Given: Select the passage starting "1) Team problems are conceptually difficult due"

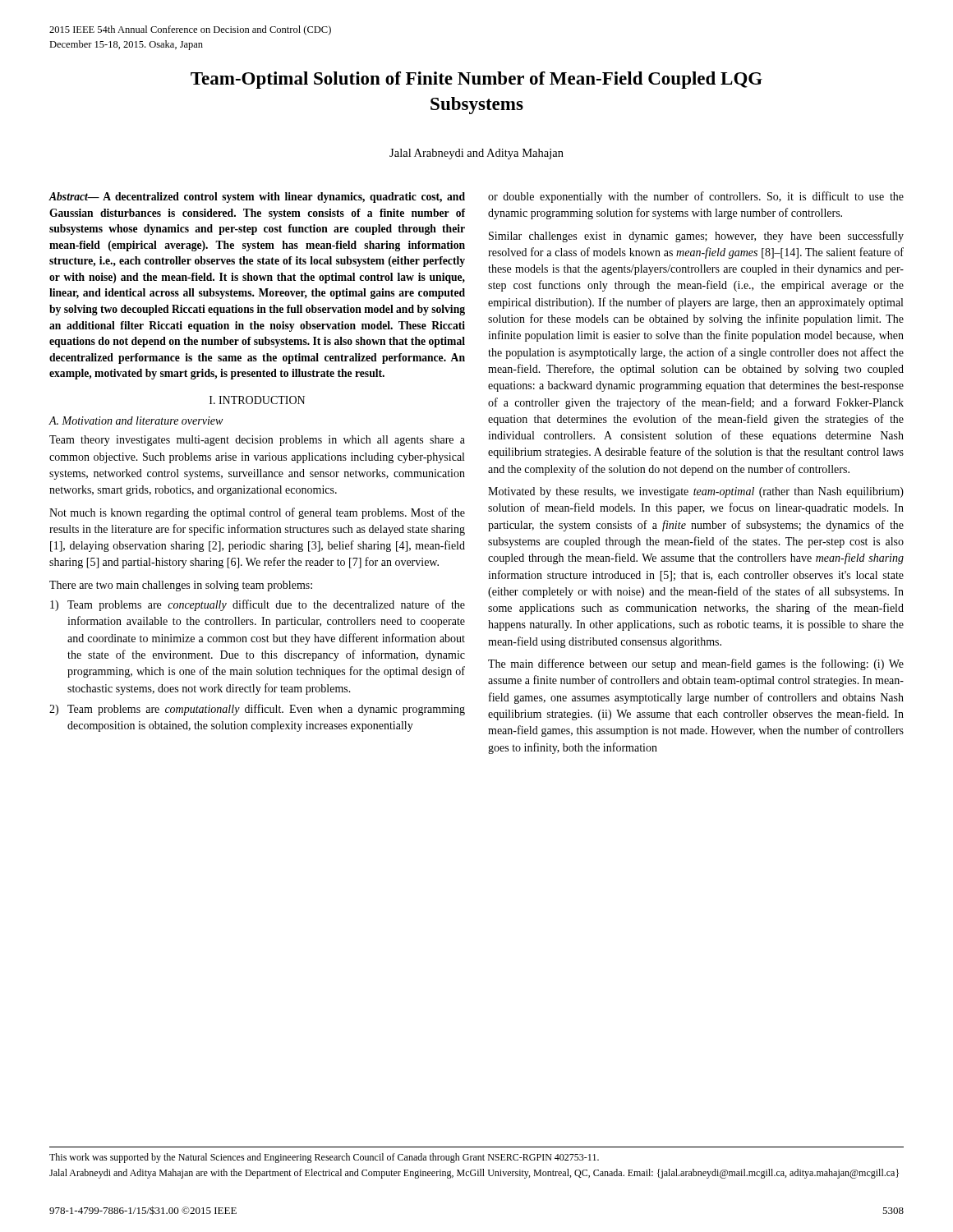Looking at the screenshot, I should (257, 647).
